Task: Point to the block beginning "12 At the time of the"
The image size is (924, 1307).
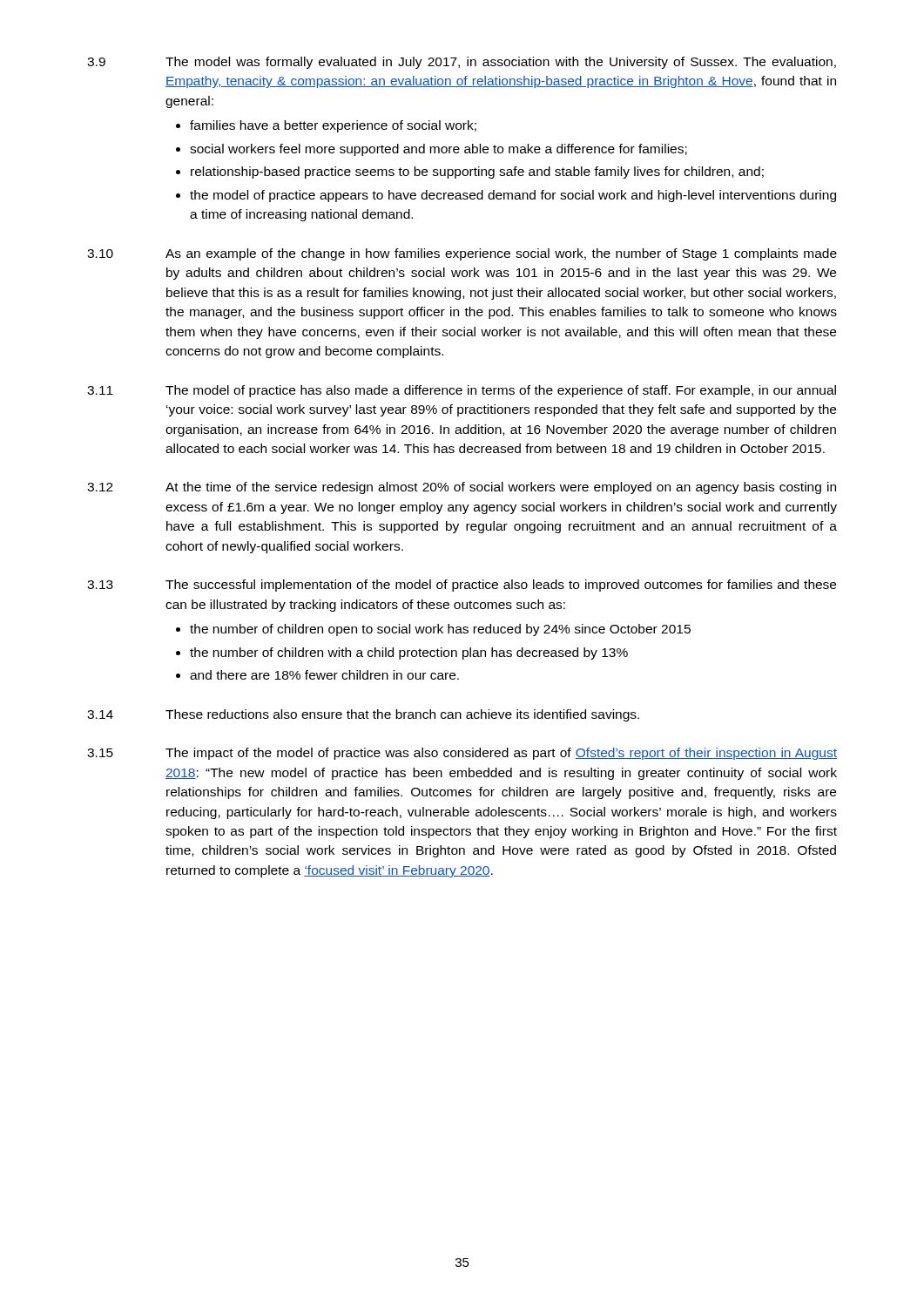Action: coord(462,517)
